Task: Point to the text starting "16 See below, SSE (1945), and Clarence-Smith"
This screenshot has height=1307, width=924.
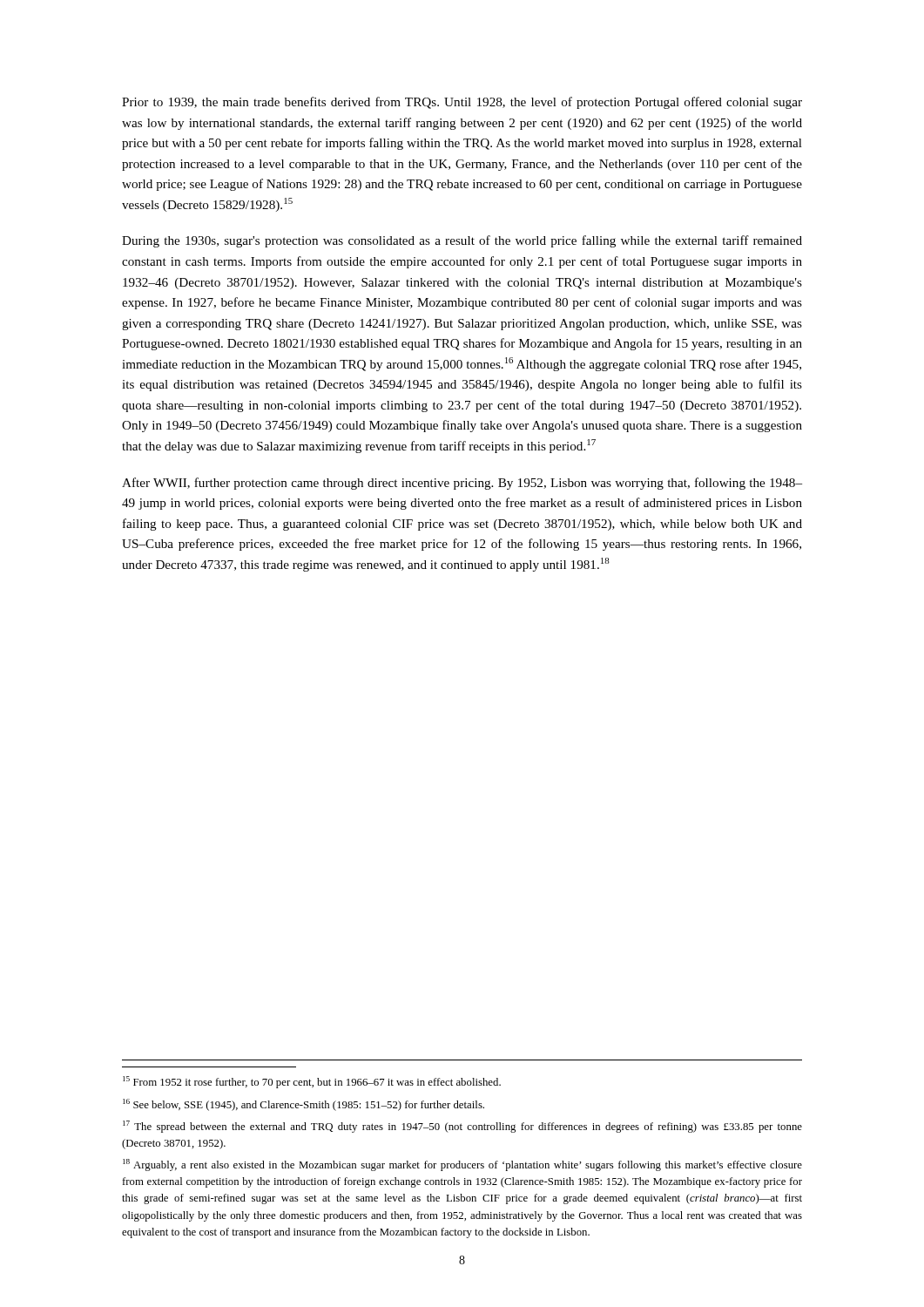Action: click(x=304, y=1104)
